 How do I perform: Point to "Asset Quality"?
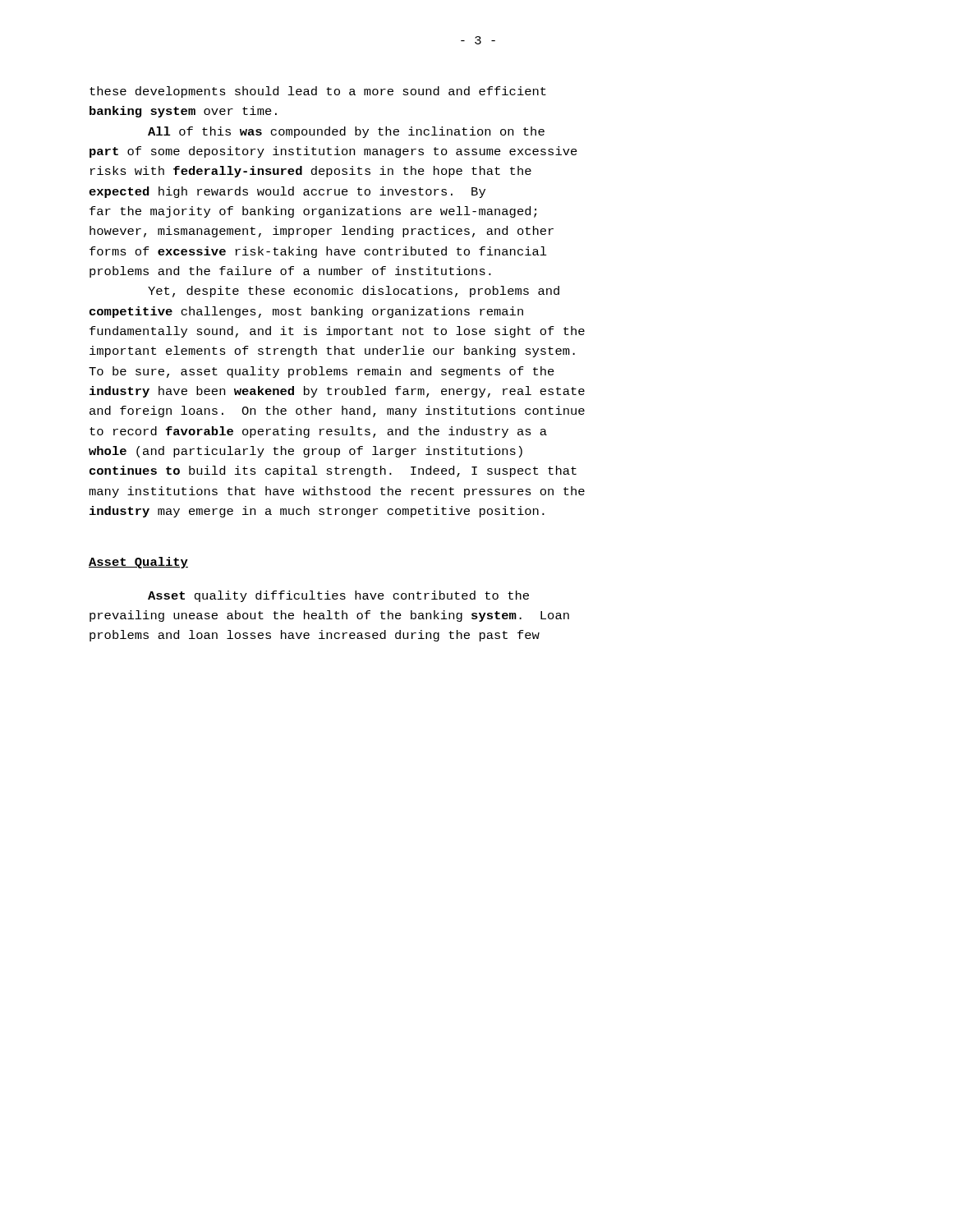138,563
